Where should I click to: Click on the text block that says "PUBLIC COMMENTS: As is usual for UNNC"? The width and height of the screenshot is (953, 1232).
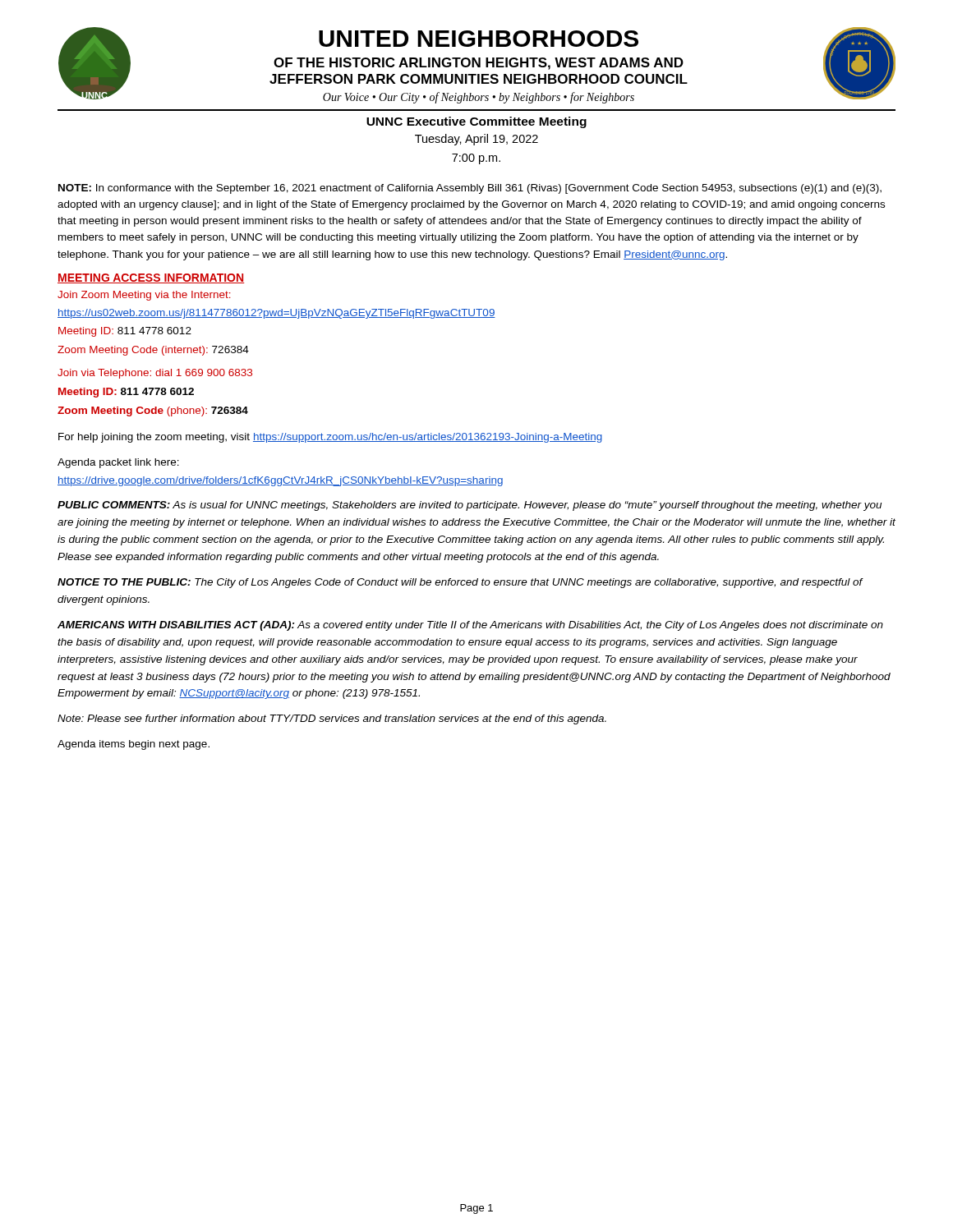tap(476, 531)
